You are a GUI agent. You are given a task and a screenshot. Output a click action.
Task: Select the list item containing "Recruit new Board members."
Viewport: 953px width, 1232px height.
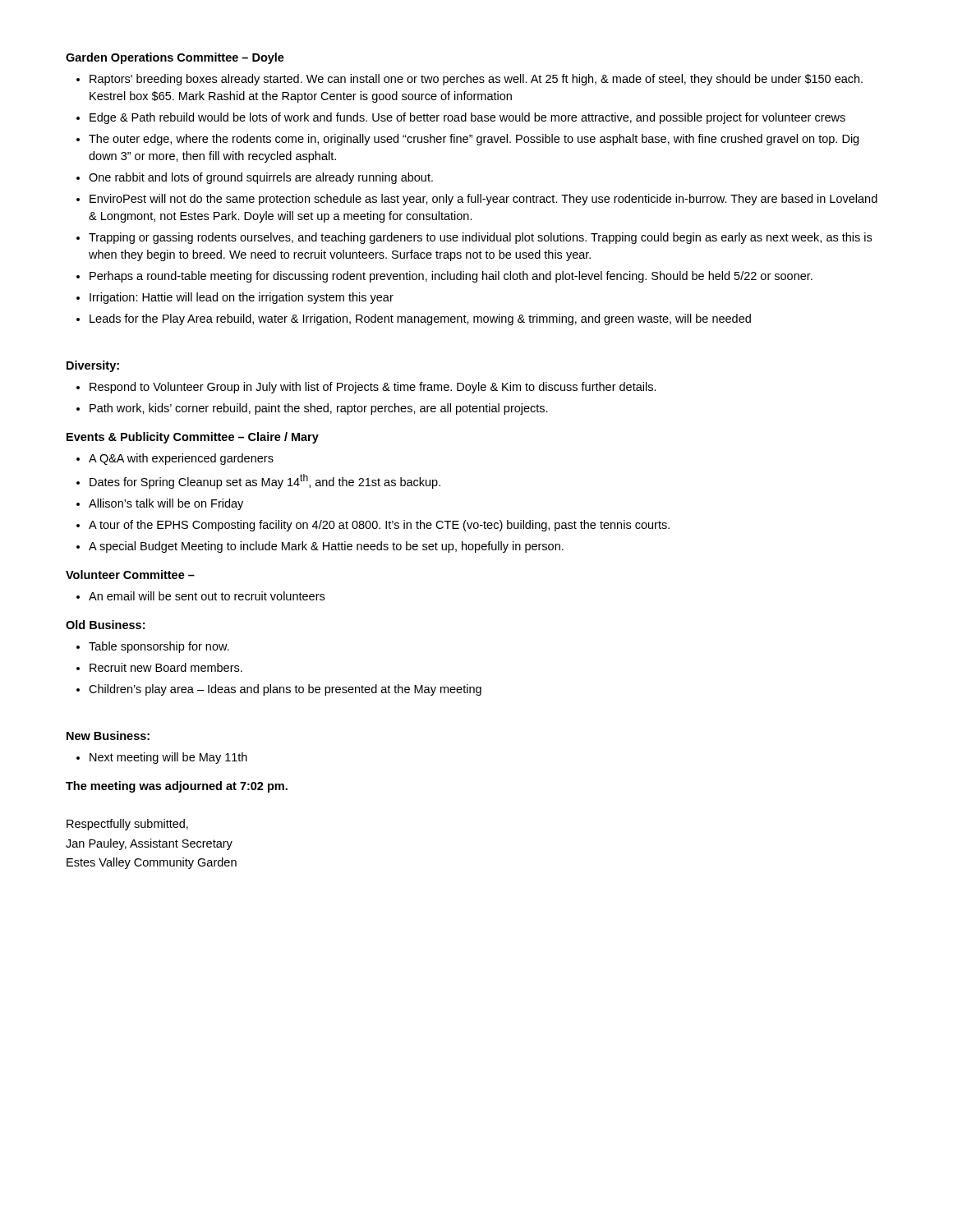tap(166, 668)
